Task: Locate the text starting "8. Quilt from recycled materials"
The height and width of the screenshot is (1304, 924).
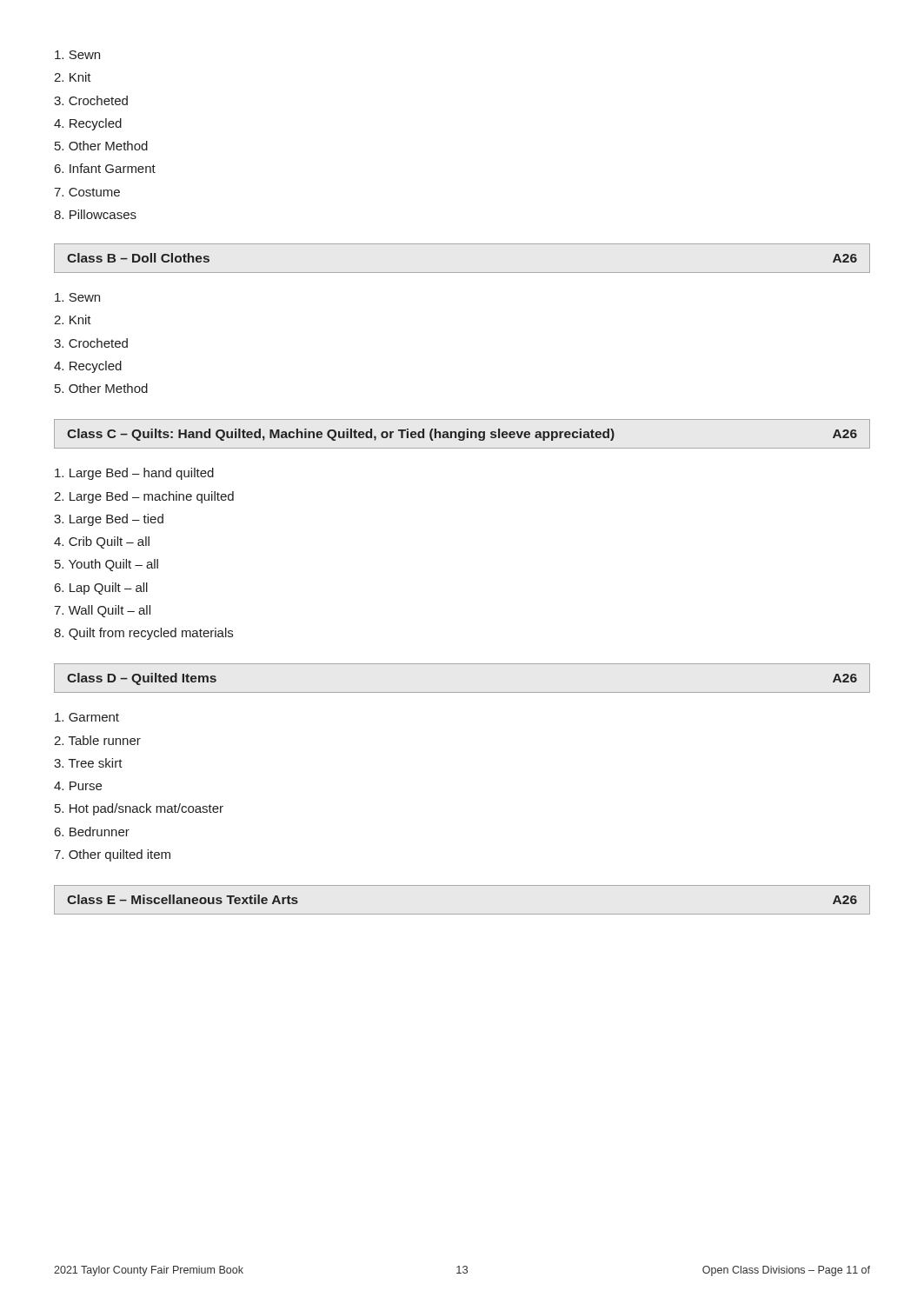Action: pos(144,632)
